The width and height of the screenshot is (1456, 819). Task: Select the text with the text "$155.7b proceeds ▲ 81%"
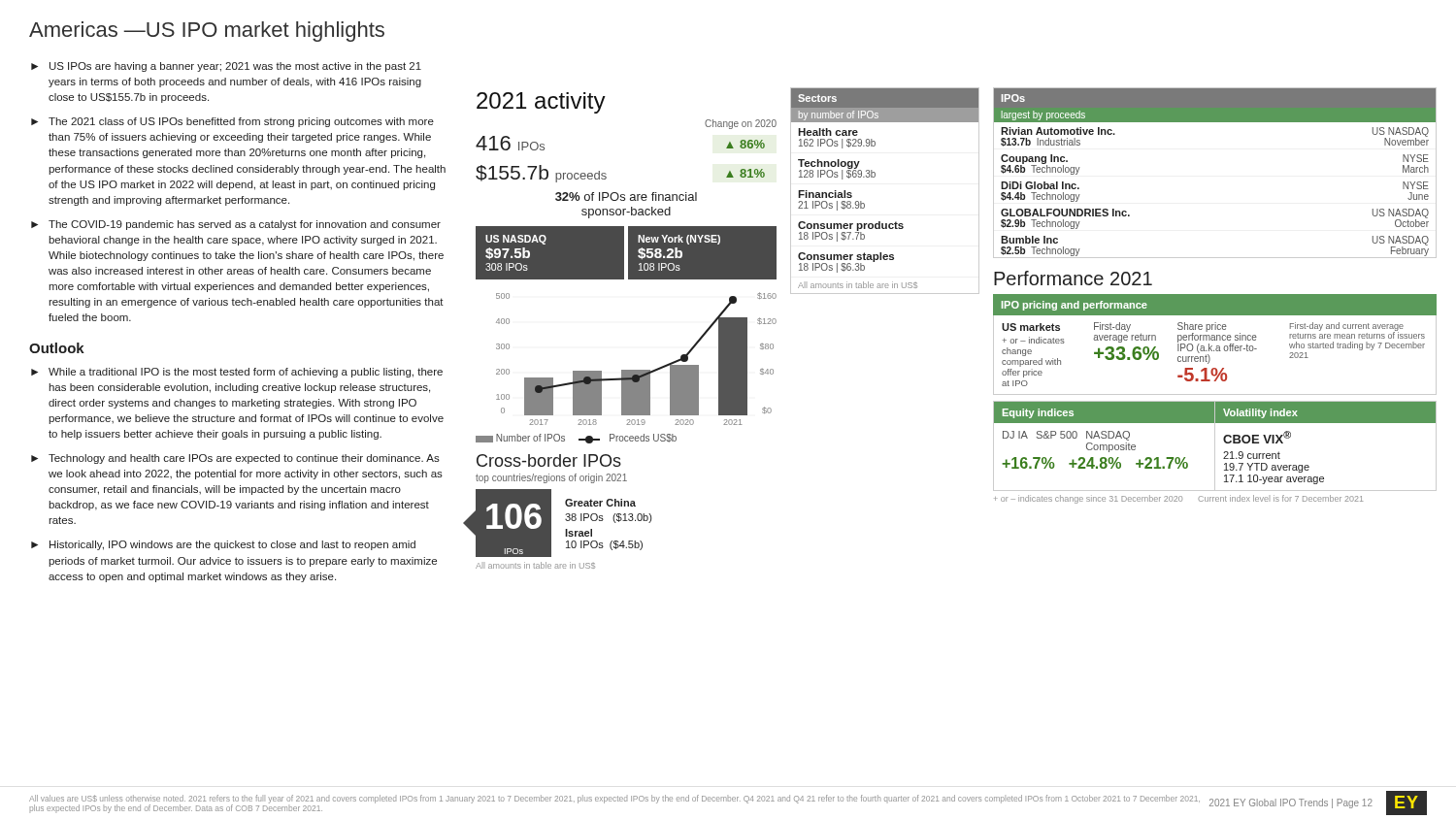point(541,173)
